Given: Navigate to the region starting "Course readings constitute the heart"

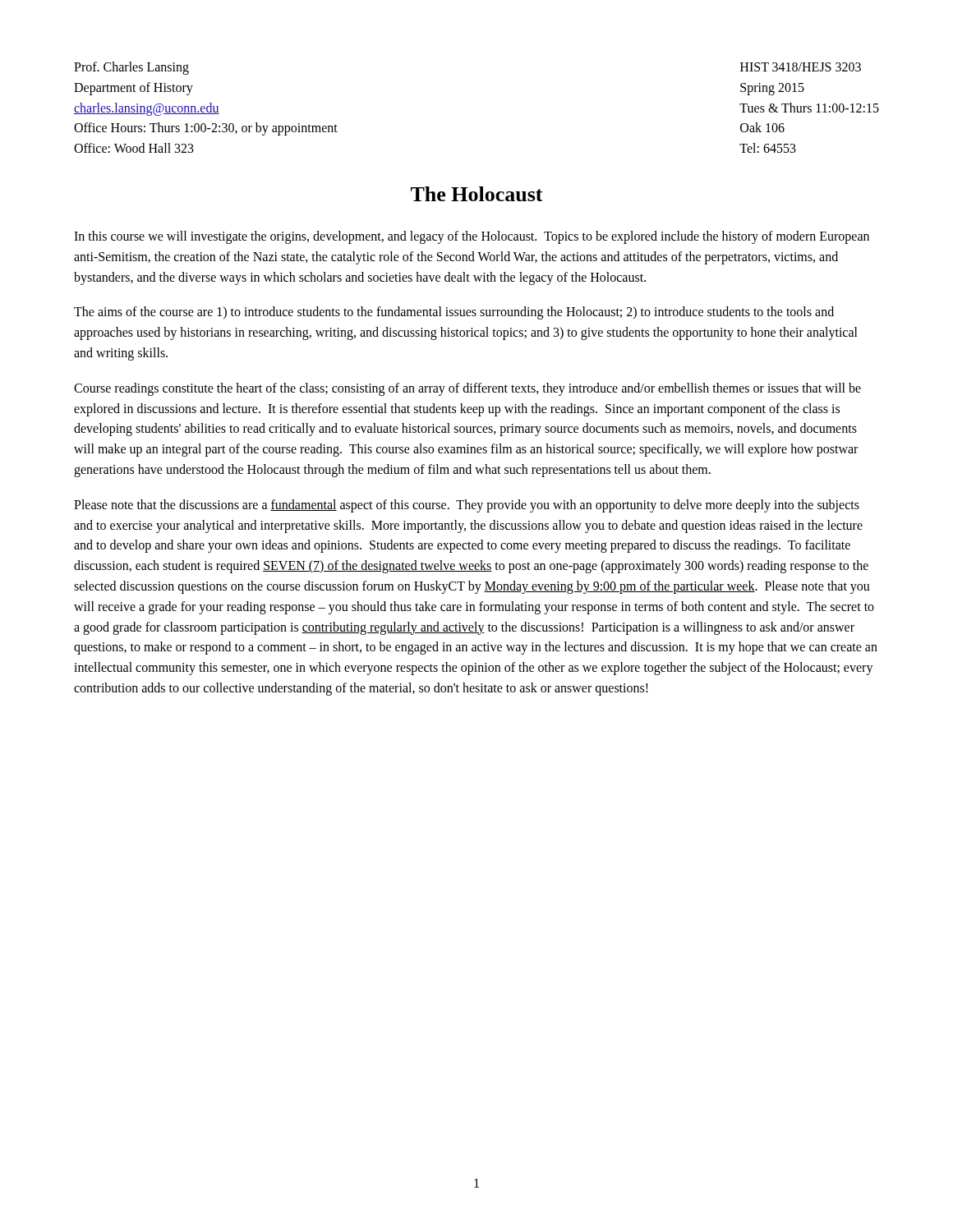Looking at the screenshot, I should [x=468, y=429].
